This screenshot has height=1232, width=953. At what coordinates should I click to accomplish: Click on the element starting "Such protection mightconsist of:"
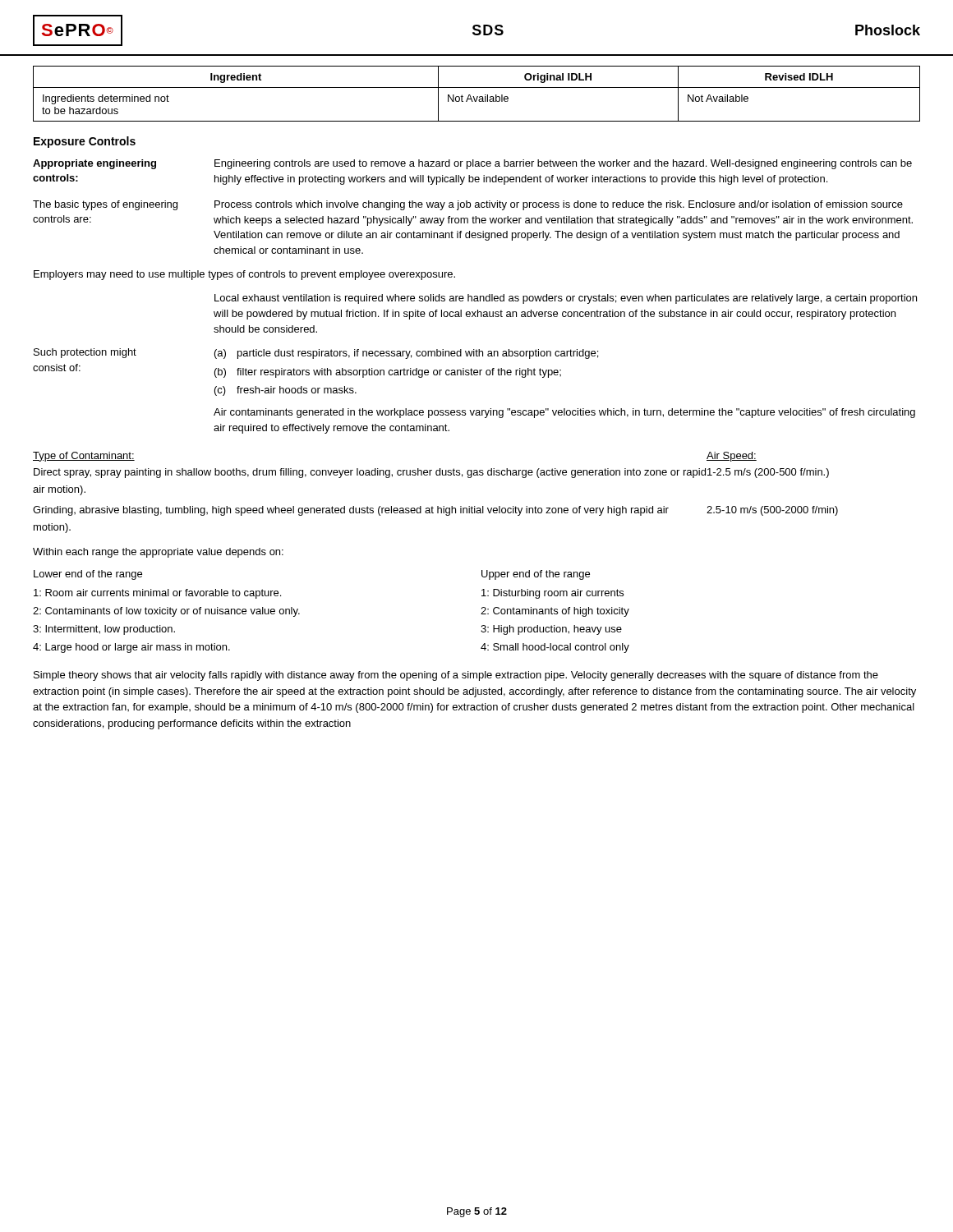tap(85, 360)
